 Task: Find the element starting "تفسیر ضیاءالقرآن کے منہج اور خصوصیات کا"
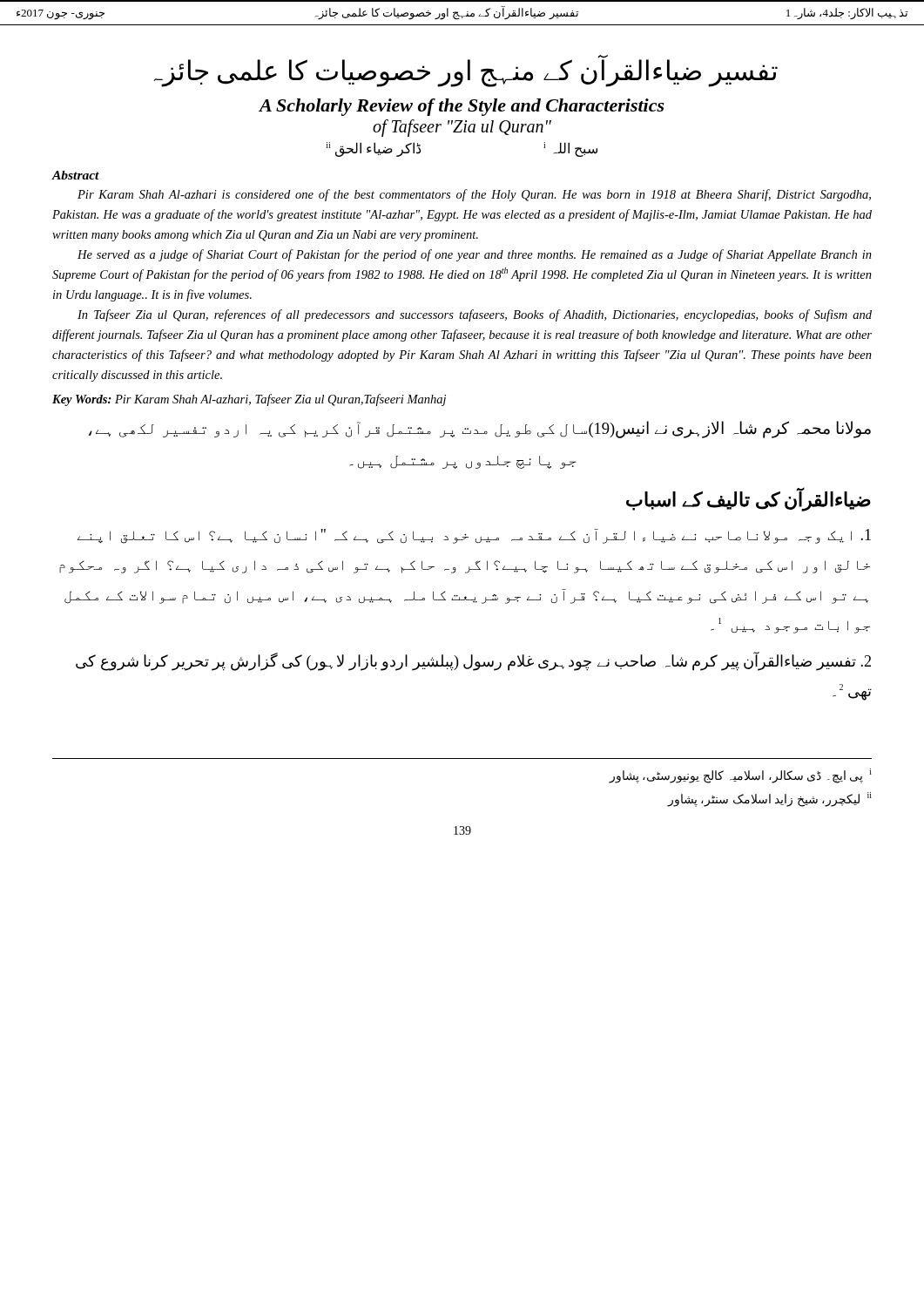pyautogui.click(x=462, y=71)
